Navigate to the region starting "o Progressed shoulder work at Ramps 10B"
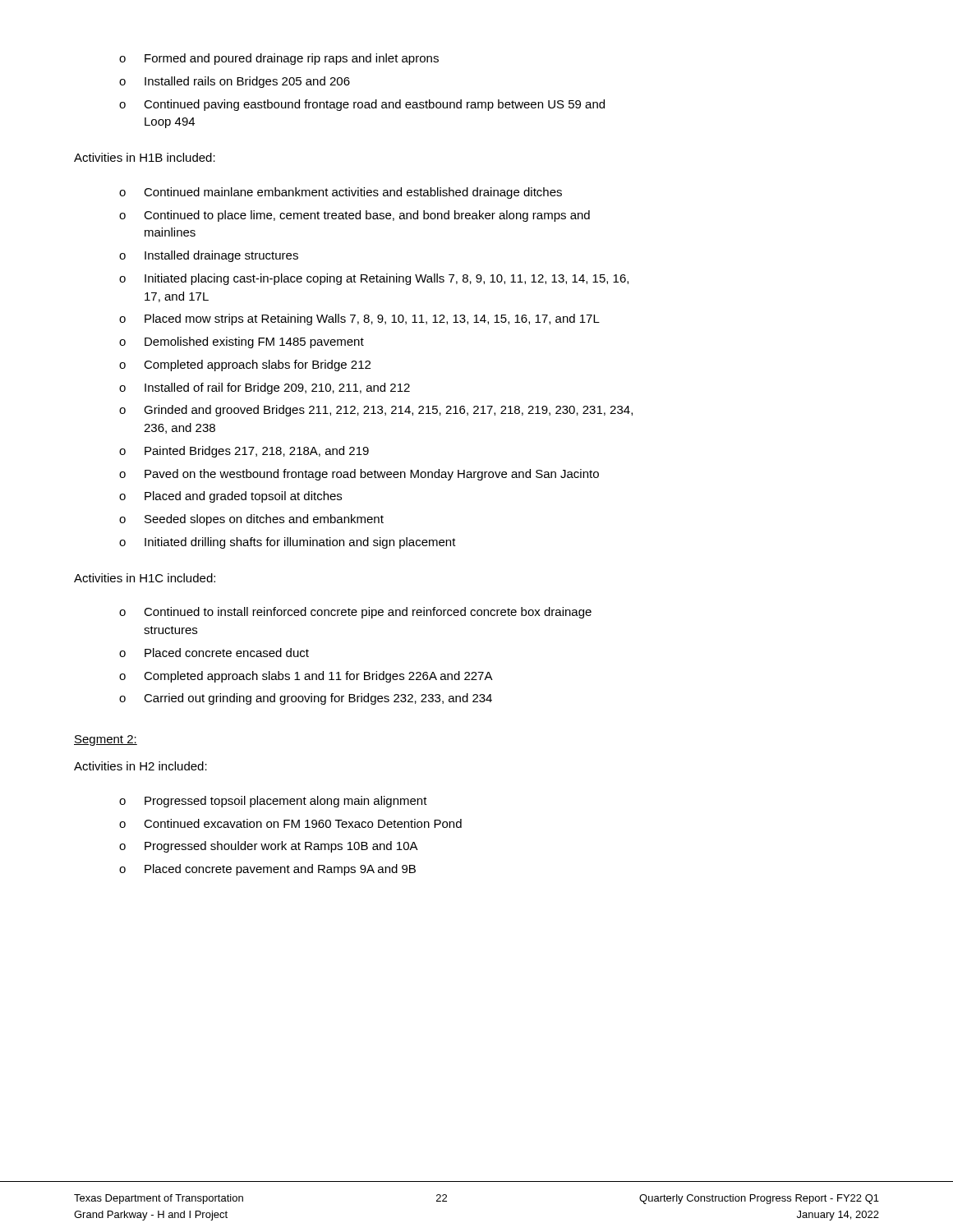 tap(269, 847)
